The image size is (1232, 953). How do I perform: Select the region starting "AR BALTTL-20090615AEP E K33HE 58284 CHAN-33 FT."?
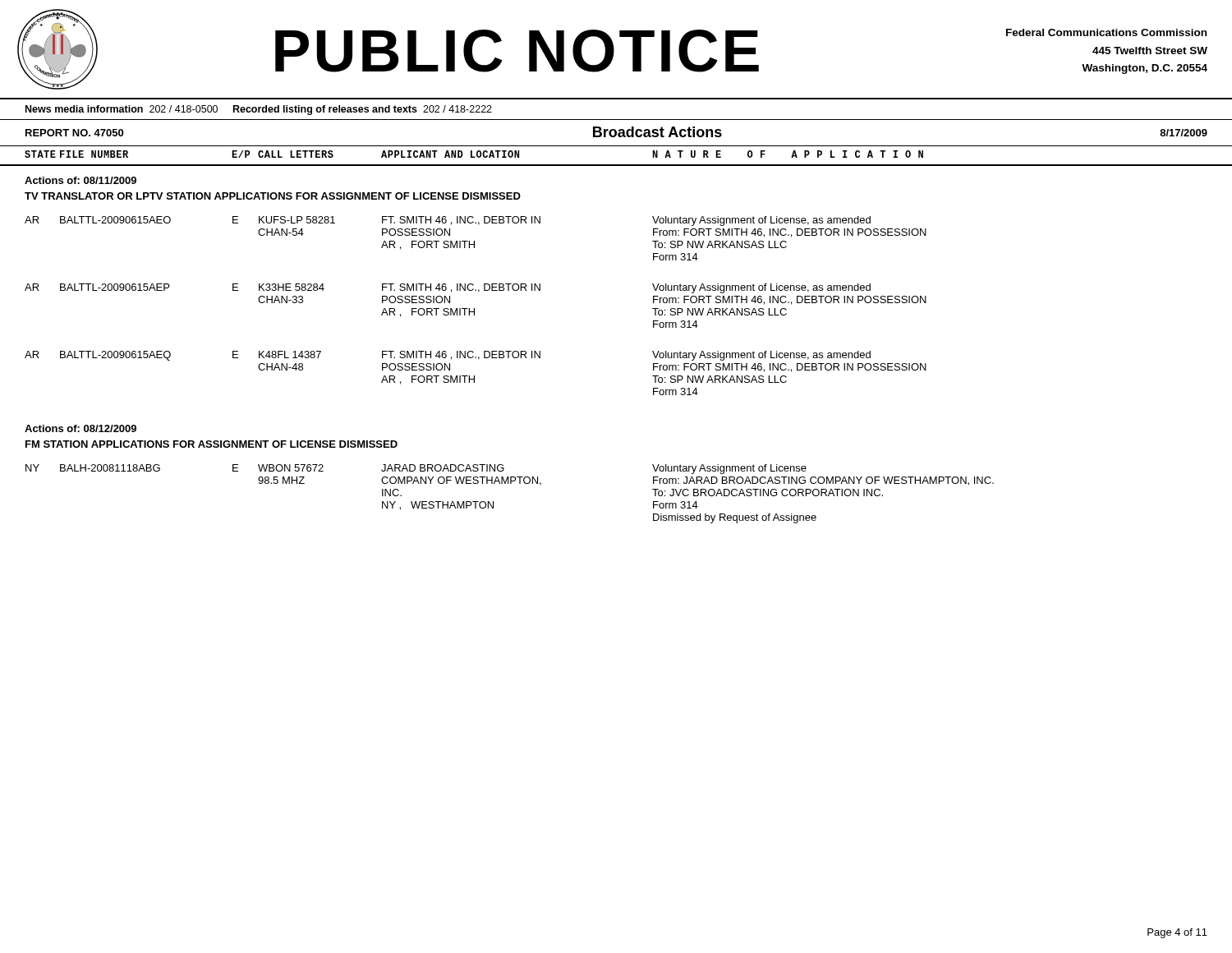(448, 288)
